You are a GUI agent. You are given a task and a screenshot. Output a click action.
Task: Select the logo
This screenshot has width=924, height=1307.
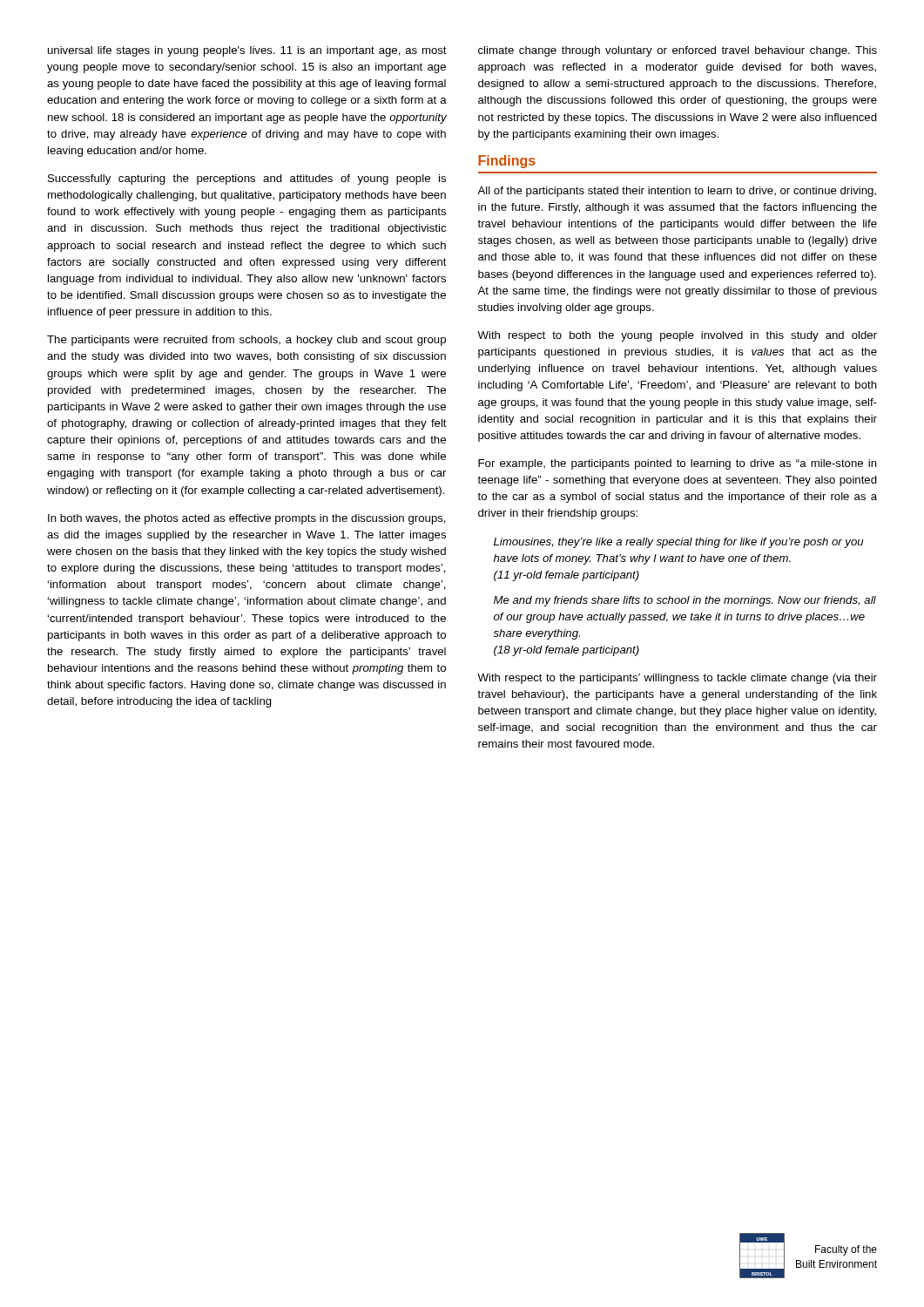[762, 1257]
